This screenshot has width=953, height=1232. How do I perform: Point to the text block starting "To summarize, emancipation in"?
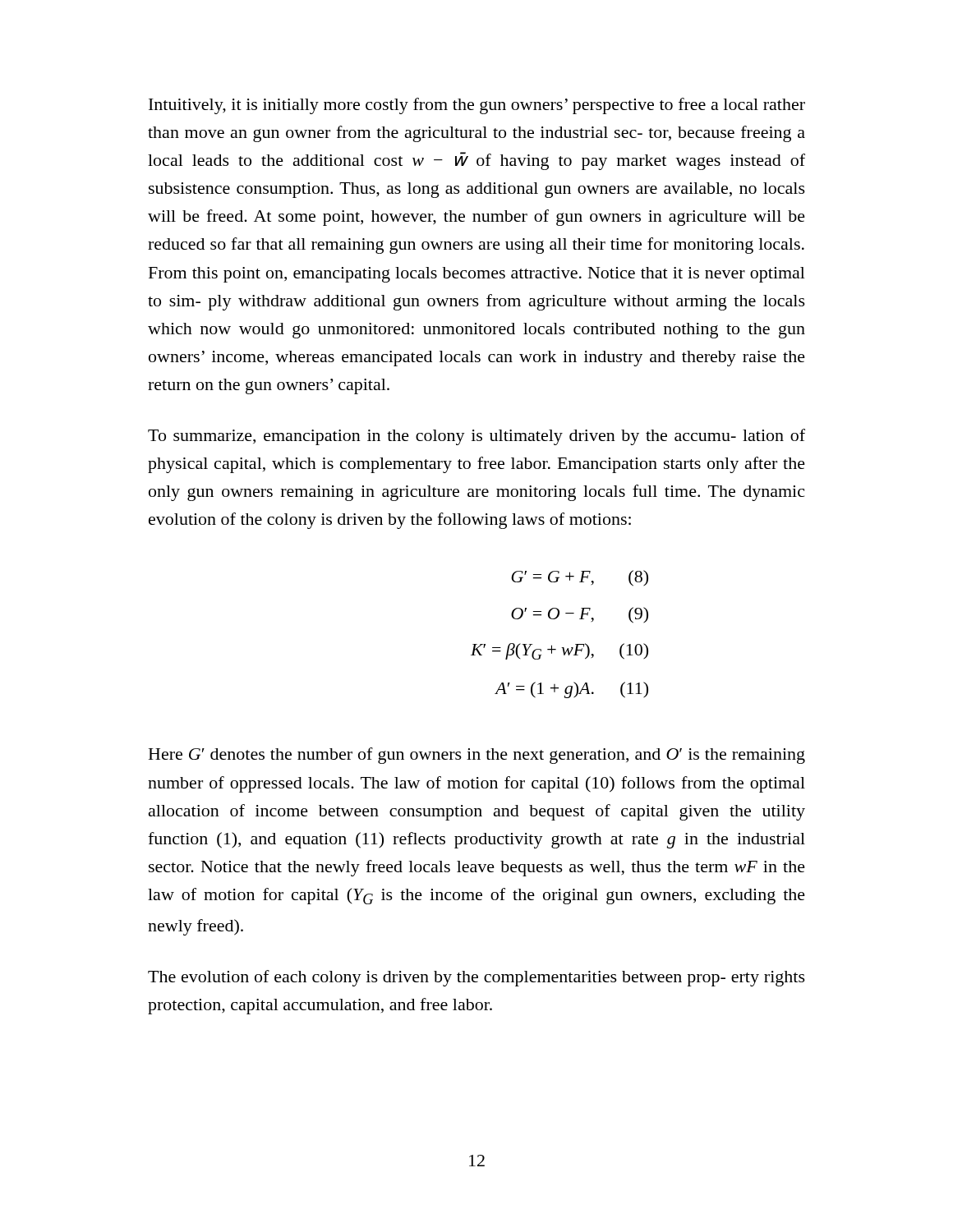pos(476,477)
